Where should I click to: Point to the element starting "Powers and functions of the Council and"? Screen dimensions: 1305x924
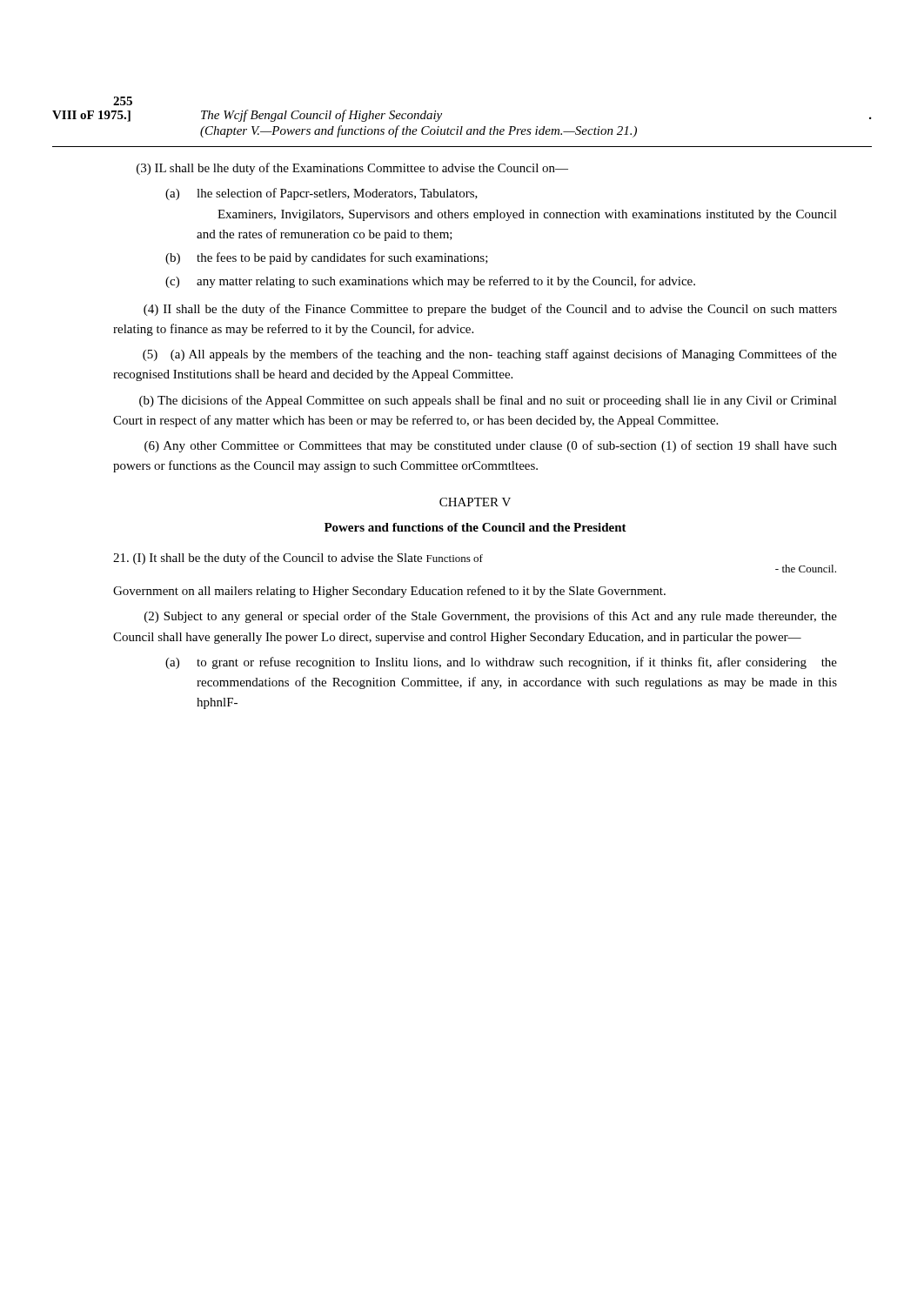(475, 527)
